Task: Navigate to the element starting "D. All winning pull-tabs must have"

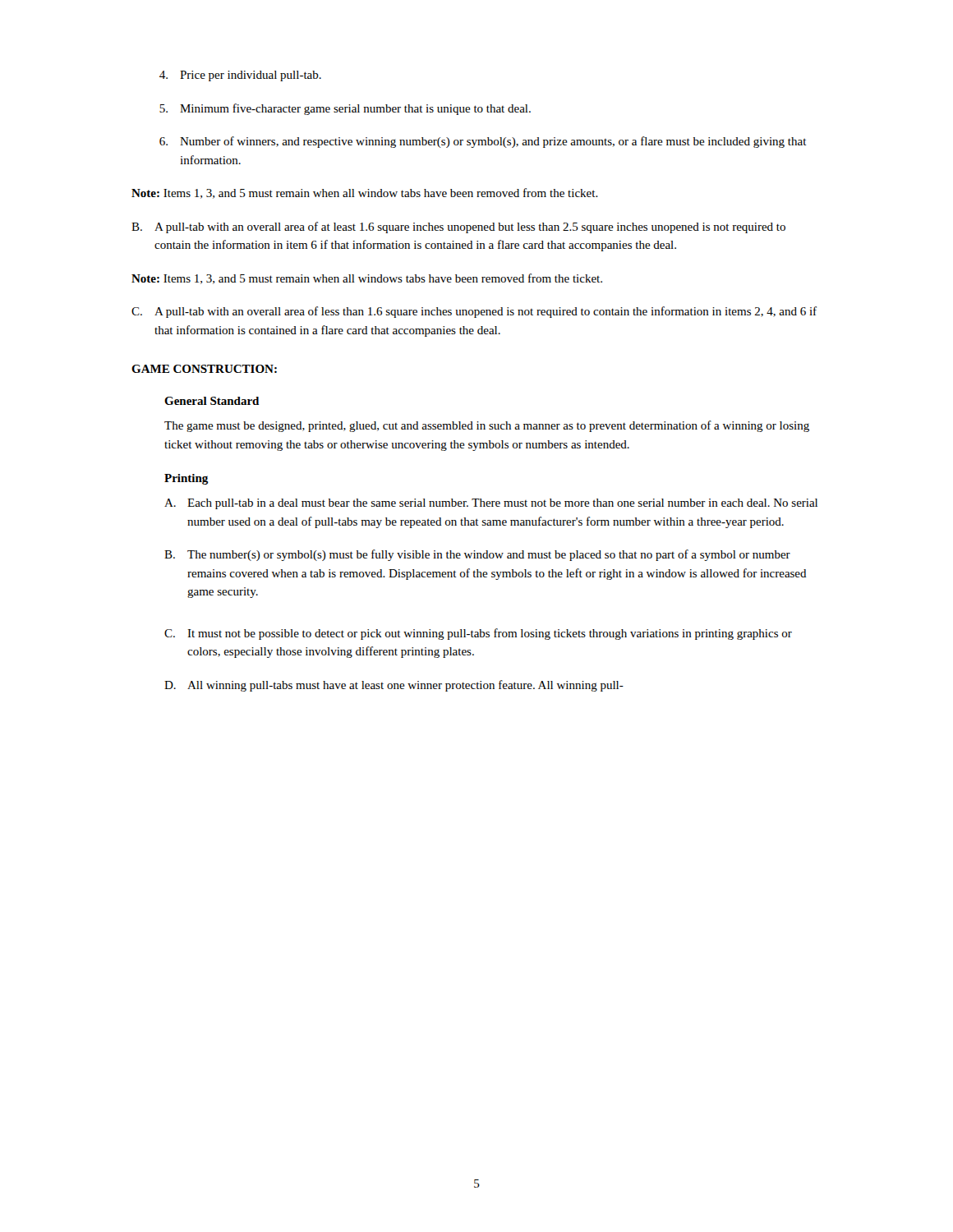Action: pyautogui.click(x=493, y=685)
